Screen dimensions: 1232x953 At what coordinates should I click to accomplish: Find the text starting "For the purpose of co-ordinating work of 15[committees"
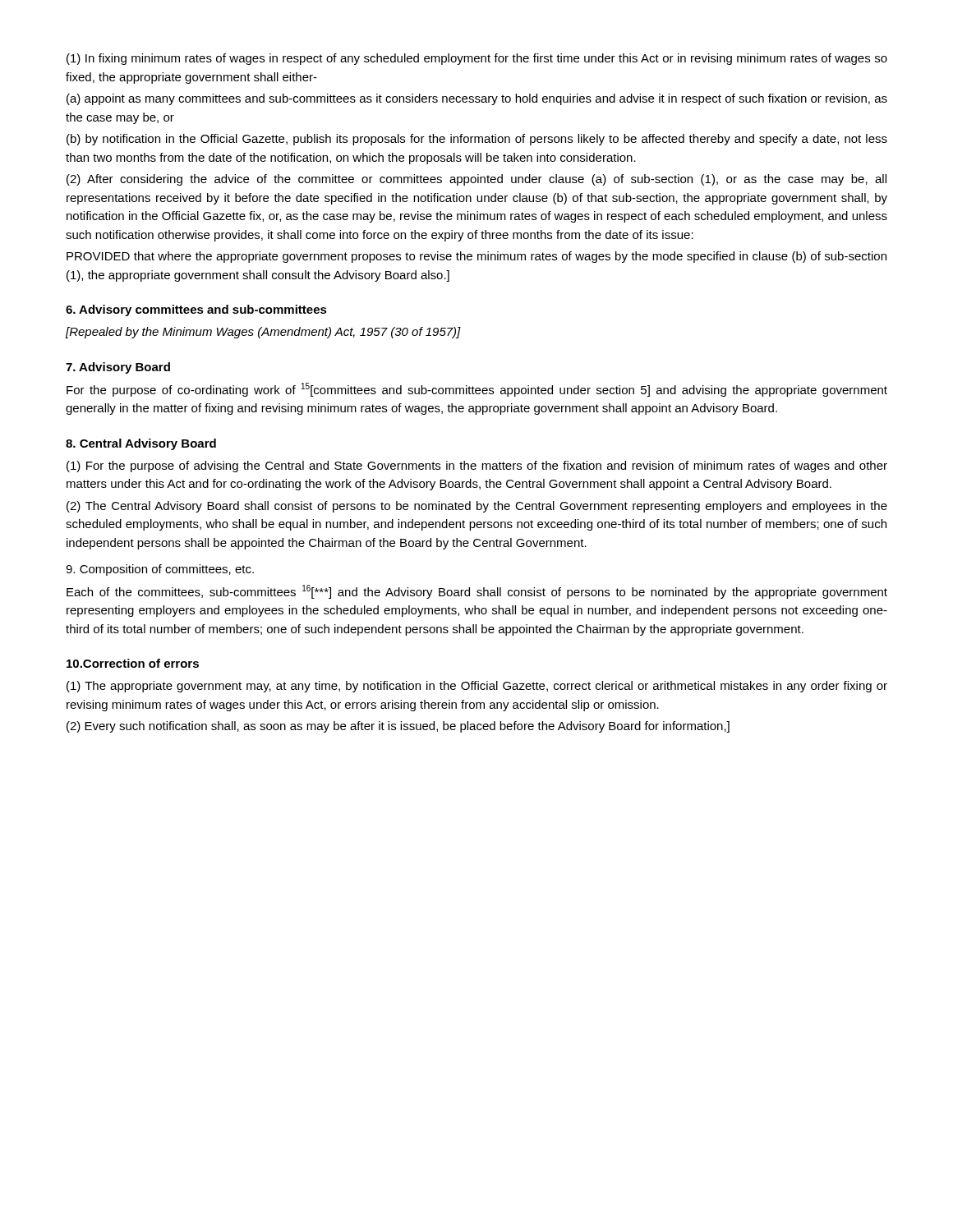point(476,399)
